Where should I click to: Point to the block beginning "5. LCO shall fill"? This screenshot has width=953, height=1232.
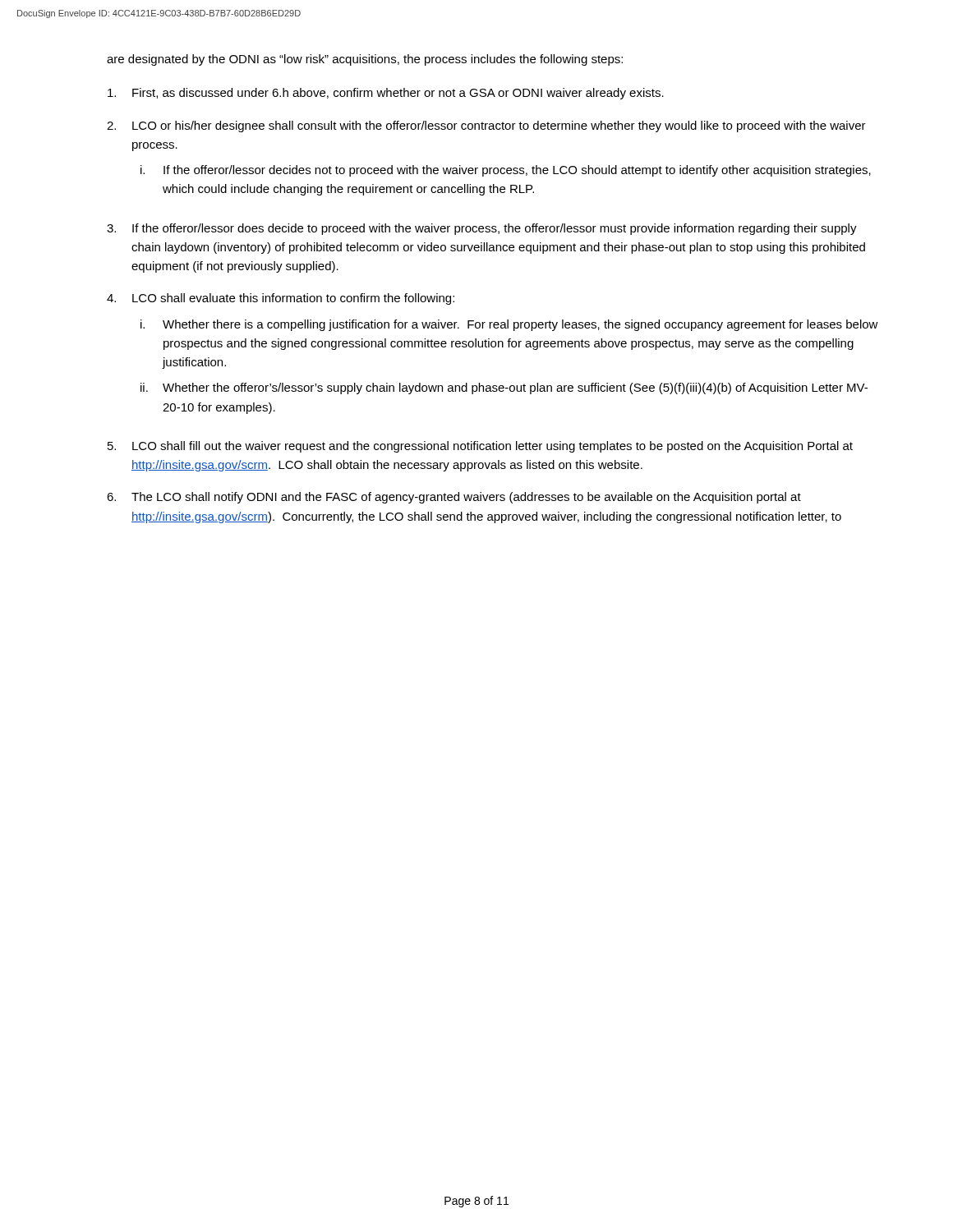[x=493, y=455]
